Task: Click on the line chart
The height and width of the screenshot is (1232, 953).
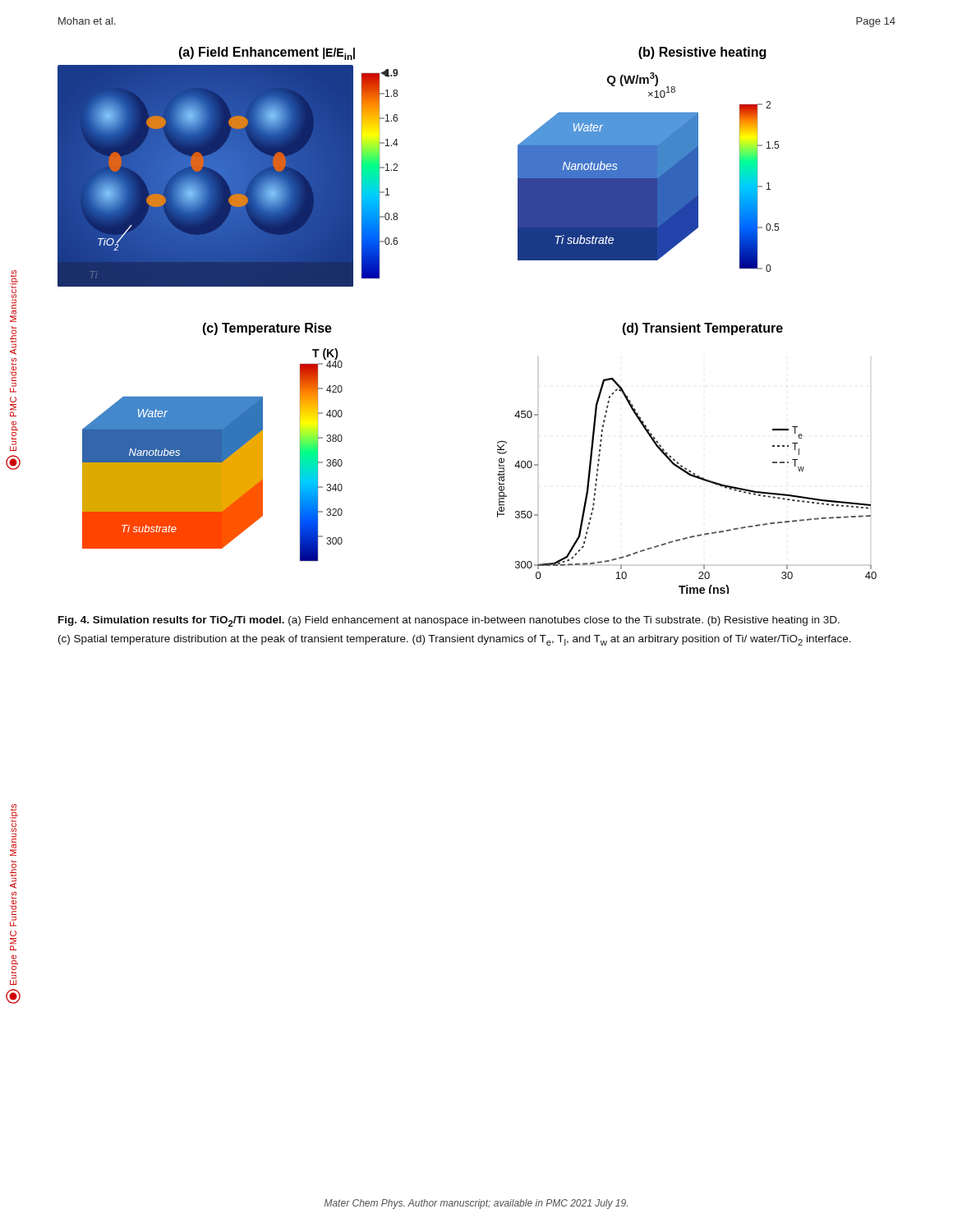Action: point(702,459)
